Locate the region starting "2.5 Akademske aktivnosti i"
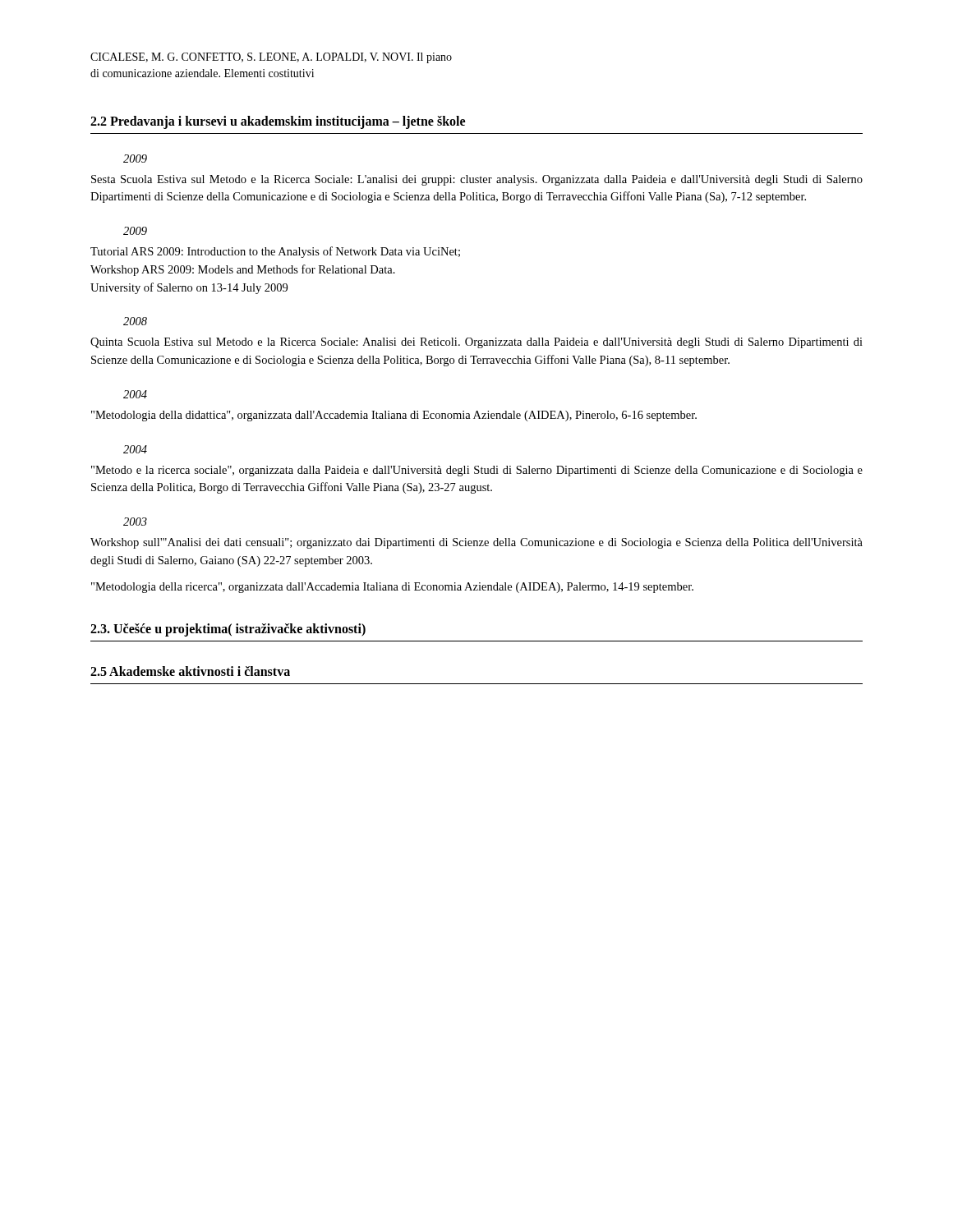The height and width of the screenshot is (1232, 953). 190,672
